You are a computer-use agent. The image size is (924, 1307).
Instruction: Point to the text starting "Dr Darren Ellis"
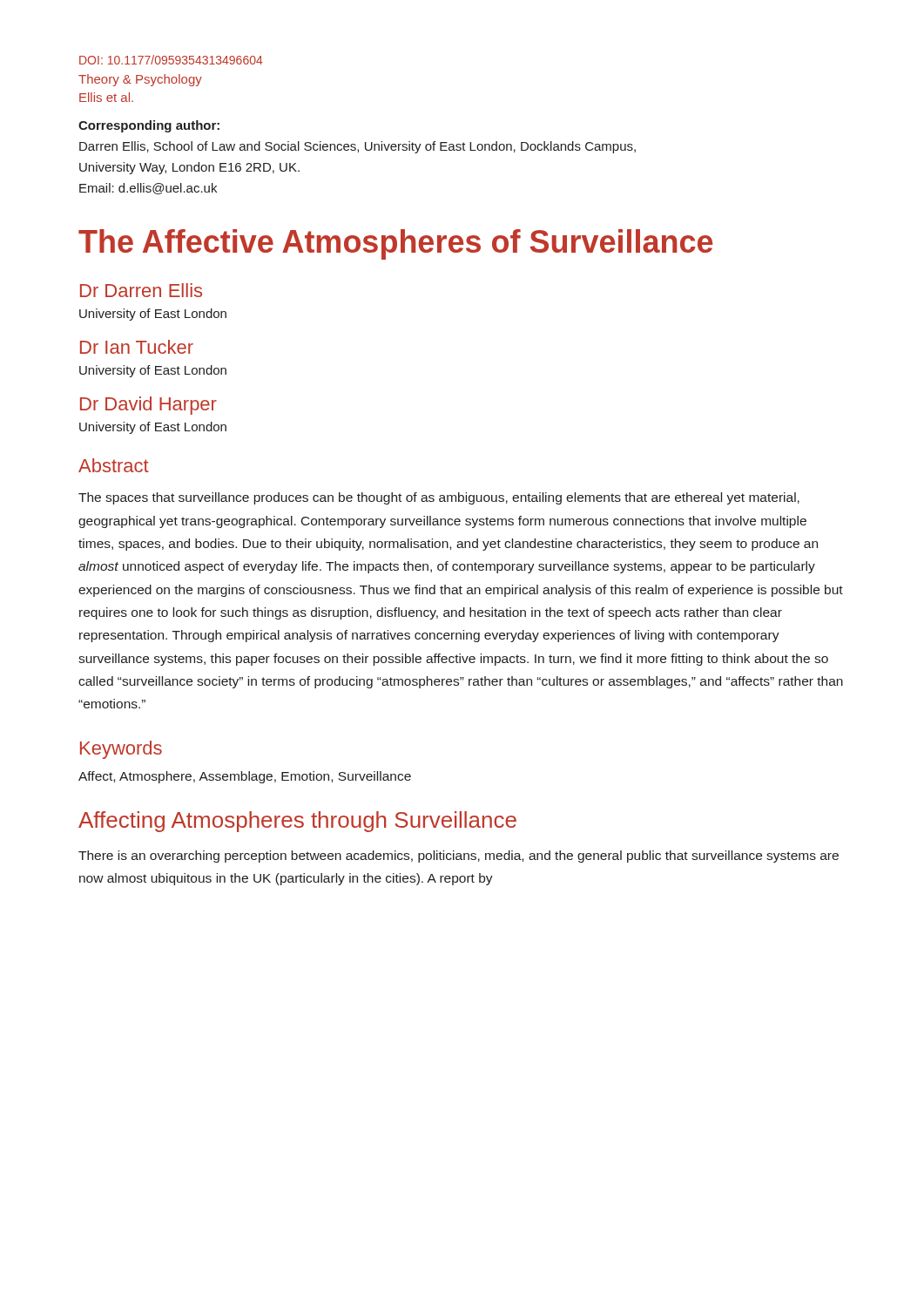tap(141, 291)
